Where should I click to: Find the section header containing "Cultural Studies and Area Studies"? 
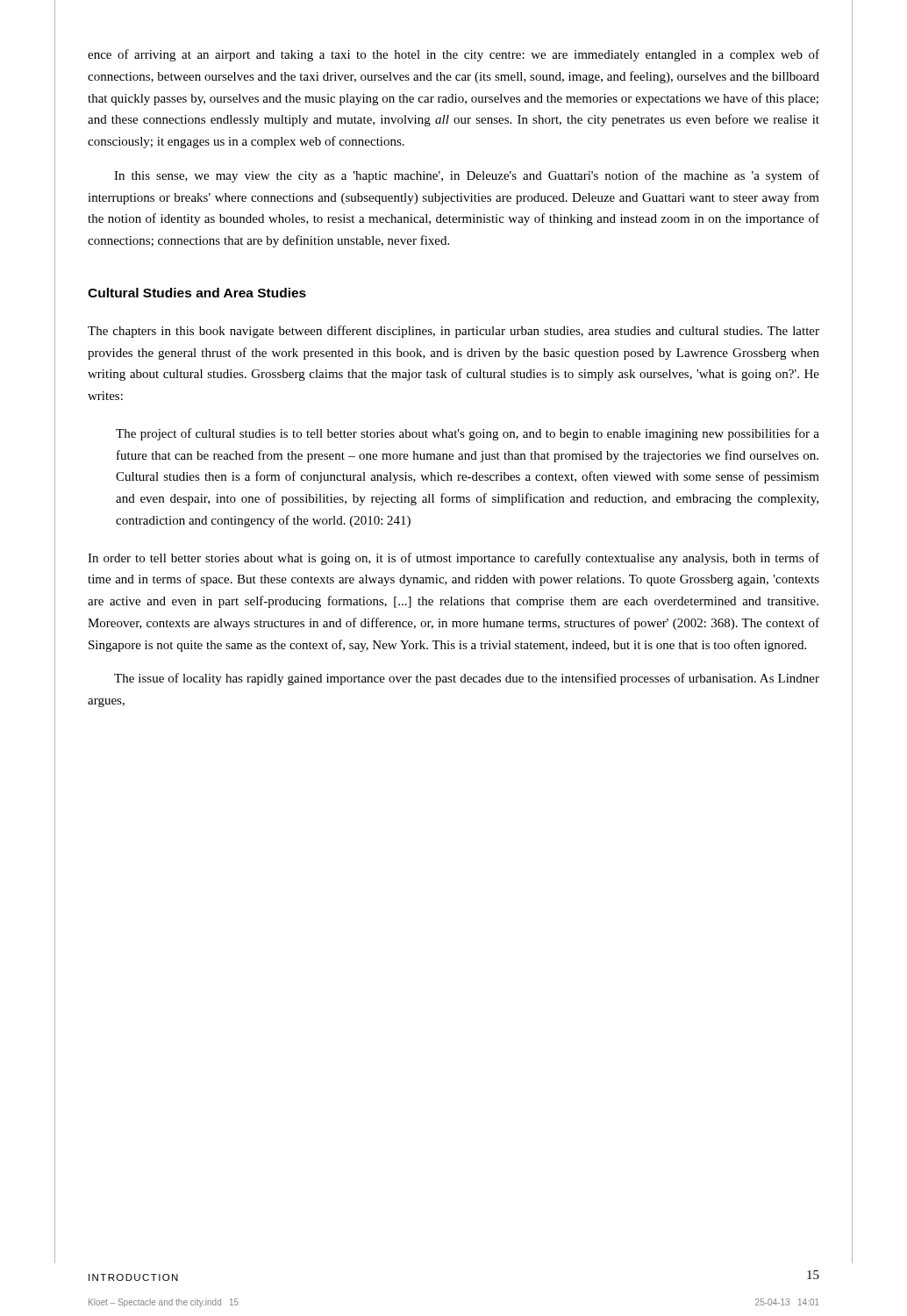[197, 292]
